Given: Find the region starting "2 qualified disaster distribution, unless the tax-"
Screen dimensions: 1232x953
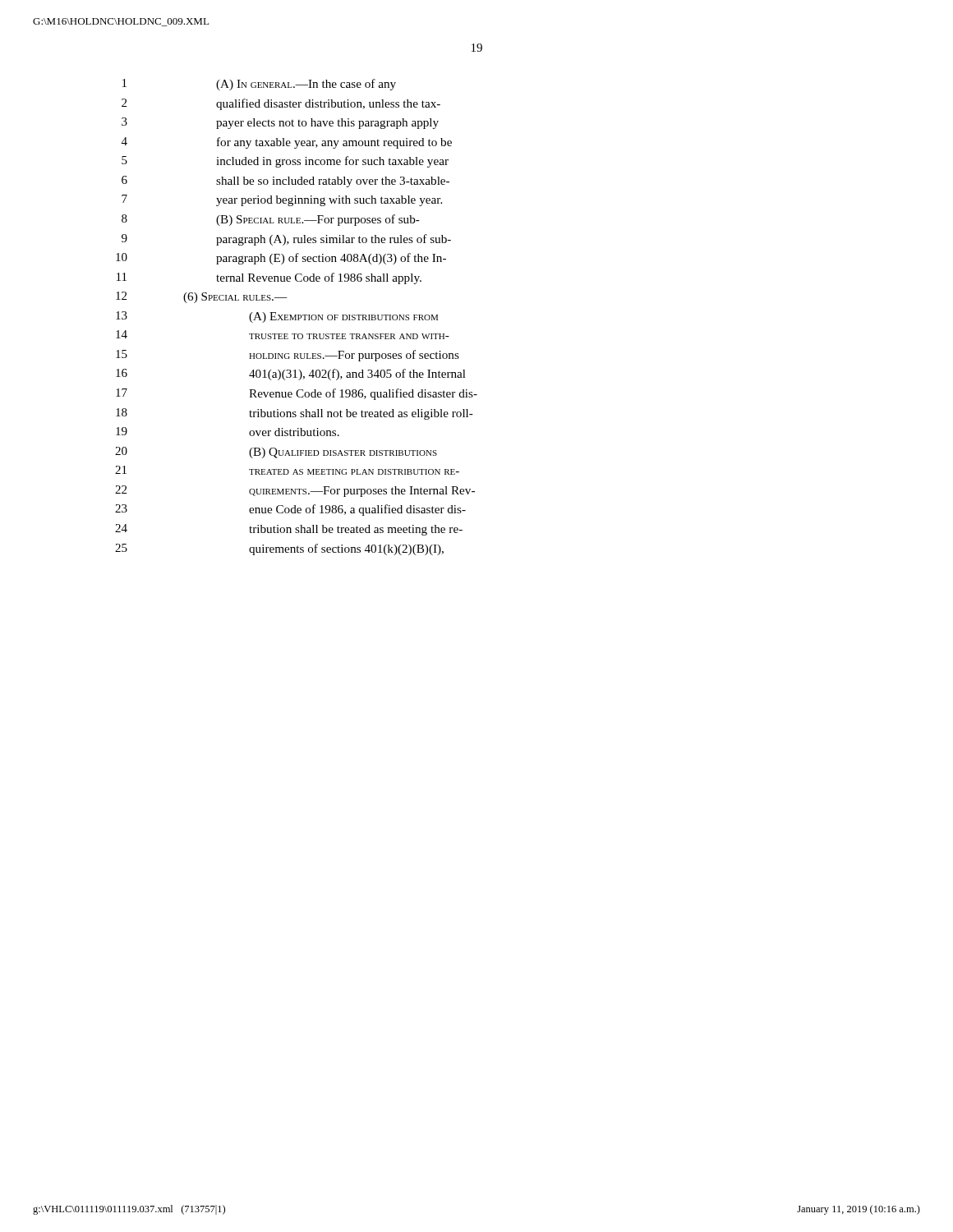Looking at the screenshot, I should pyautogui.click(x=281, y=104).
